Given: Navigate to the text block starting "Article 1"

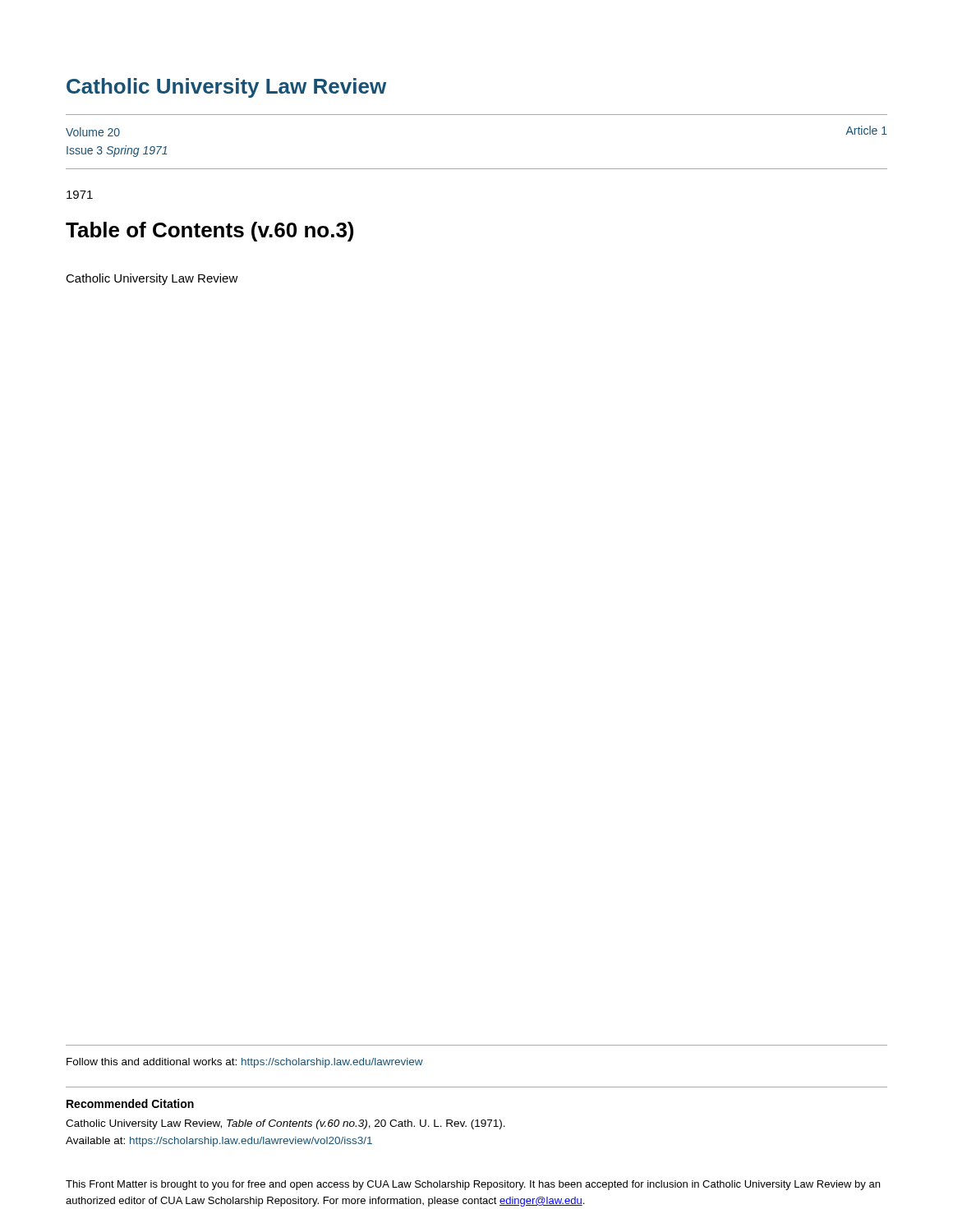Looking at the screenshot, I should 866,131.
